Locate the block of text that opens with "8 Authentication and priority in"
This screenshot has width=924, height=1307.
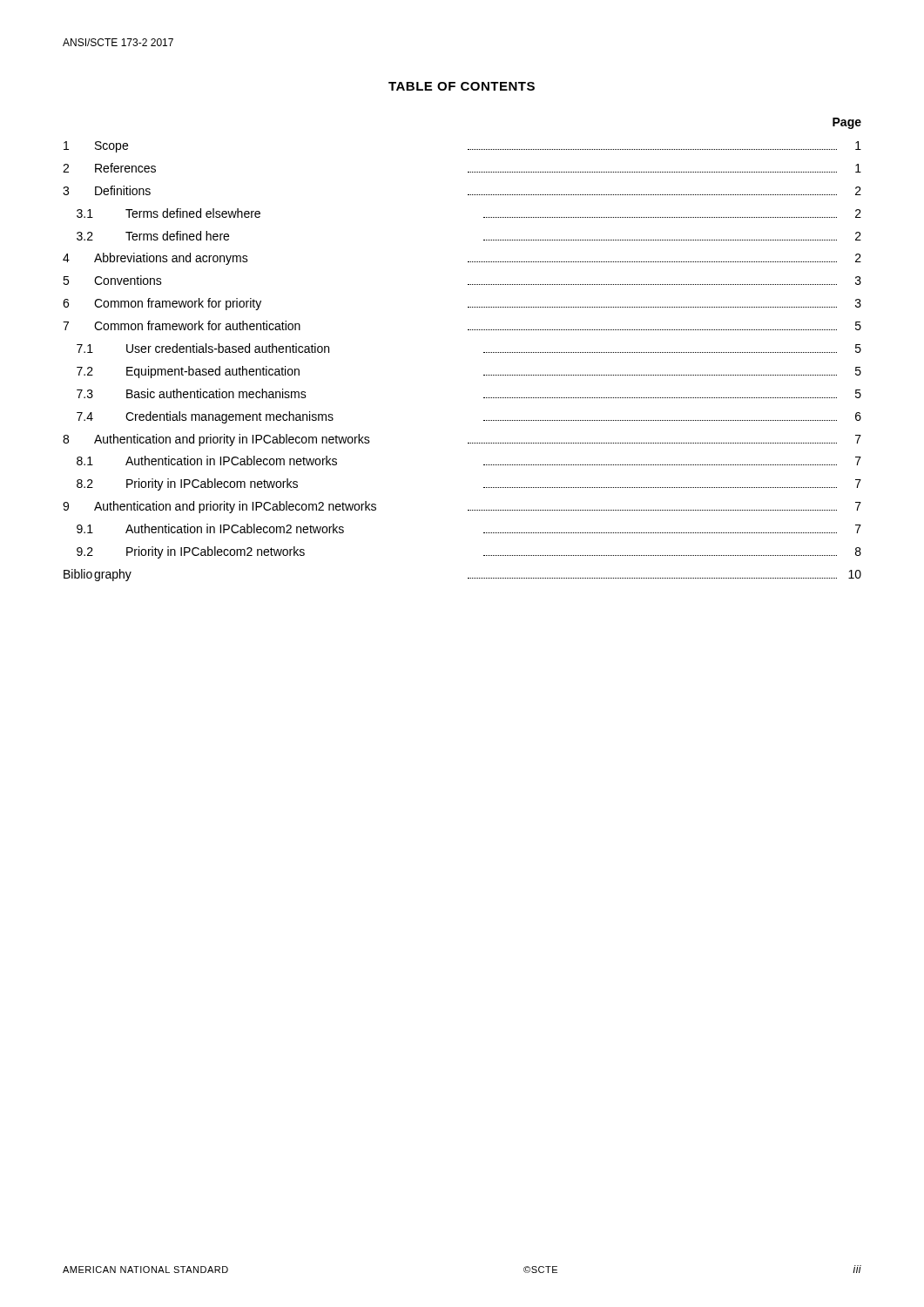462,440
